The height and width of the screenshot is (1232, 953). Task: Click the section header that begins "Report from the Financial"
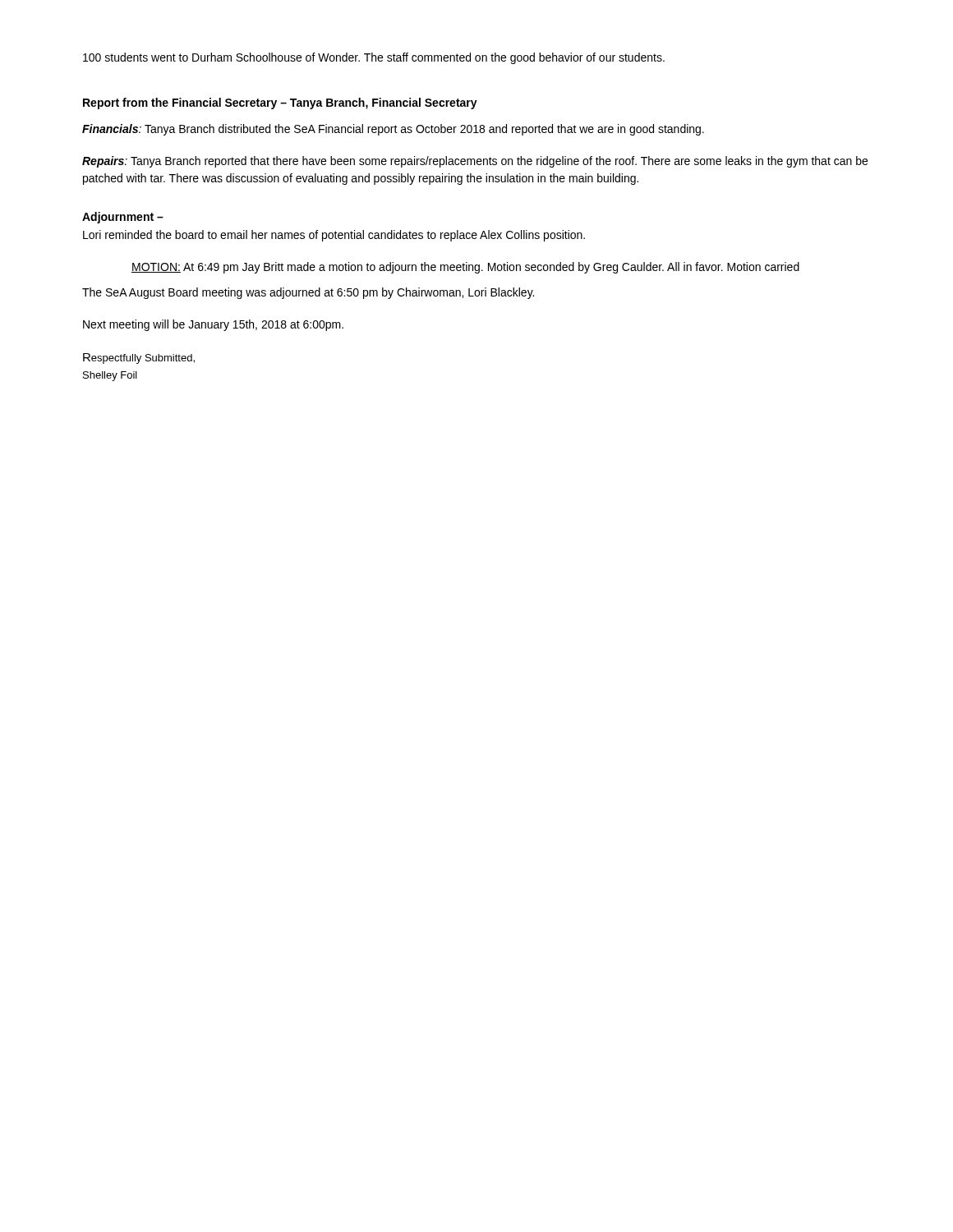280,103
